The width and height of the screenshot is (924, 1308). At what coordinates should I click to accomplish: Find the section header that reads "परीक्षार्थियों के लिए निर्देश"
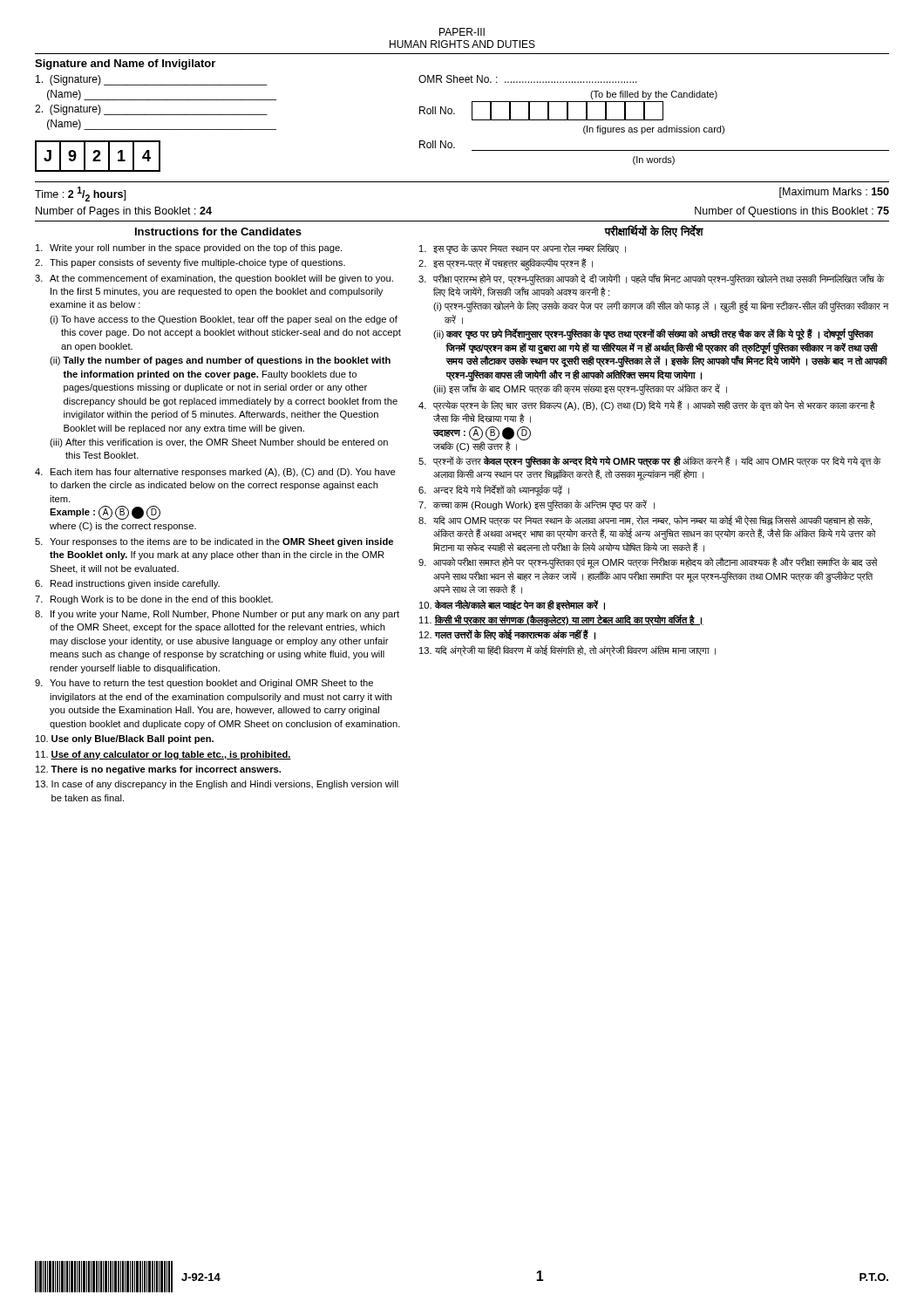point(654,231)
